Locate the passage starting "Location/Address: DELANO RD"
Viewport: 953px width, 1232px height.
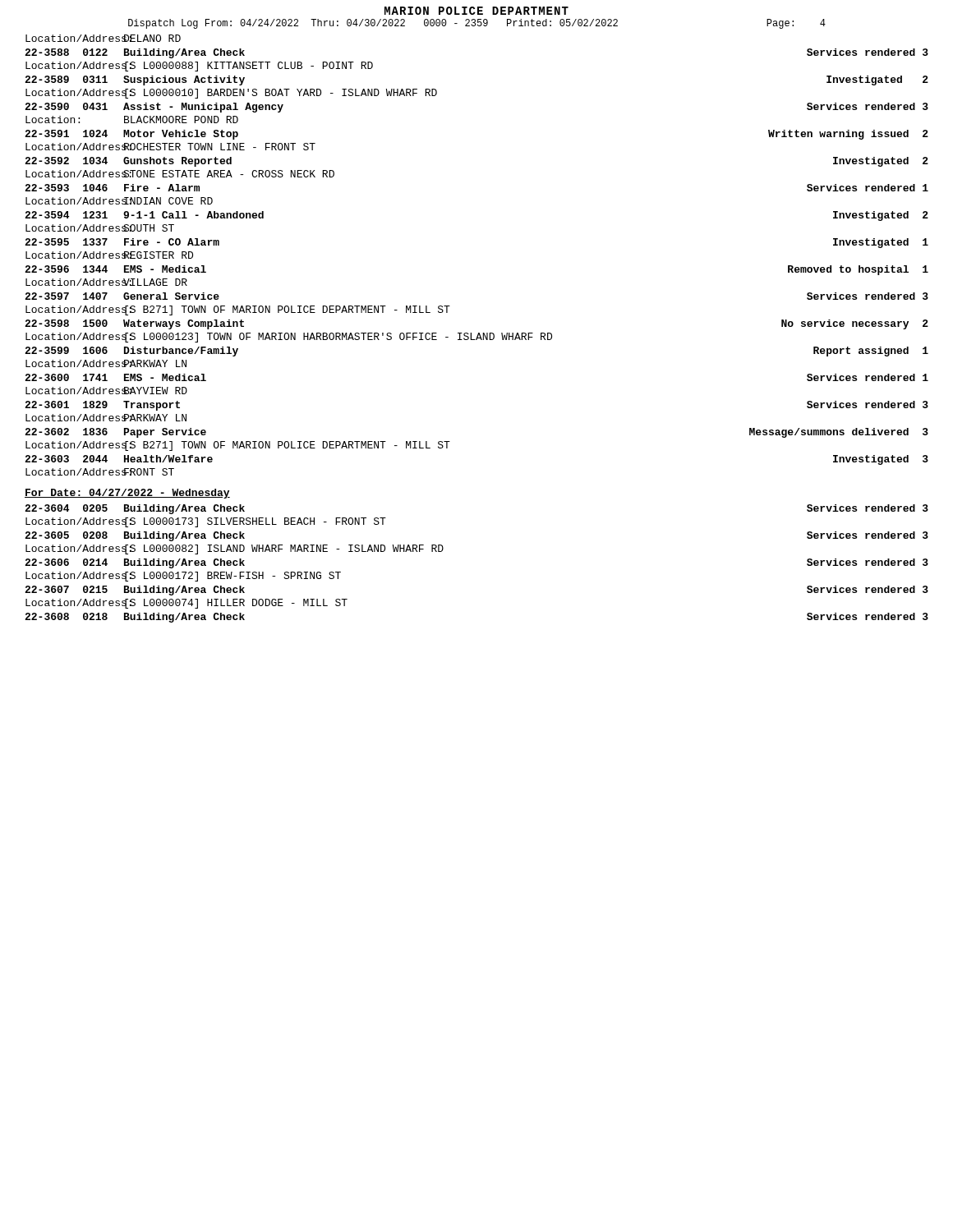point(103,38)
